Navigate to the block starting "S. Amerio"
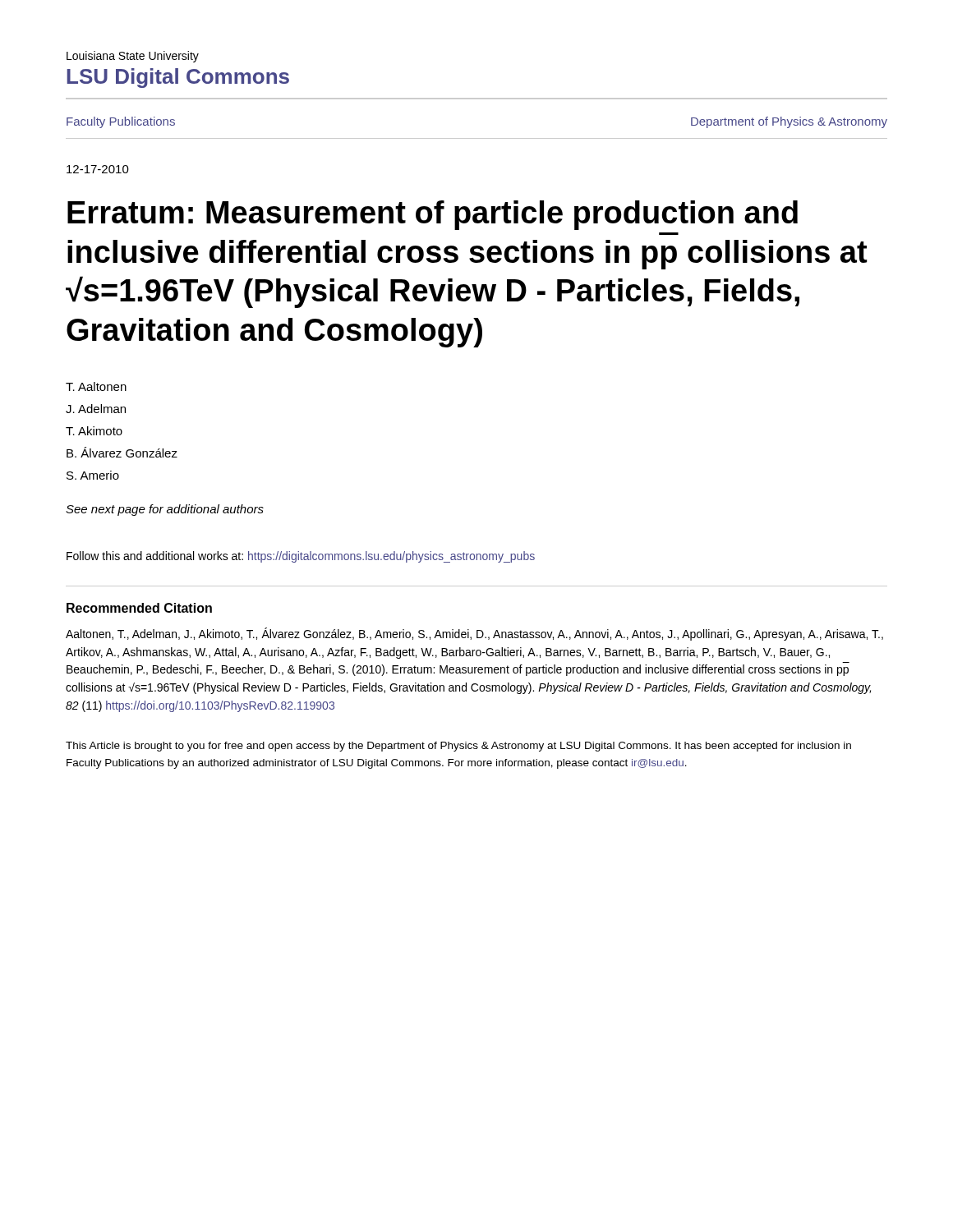Viewport: 953px width, 1232px height. tap(92, 475)
